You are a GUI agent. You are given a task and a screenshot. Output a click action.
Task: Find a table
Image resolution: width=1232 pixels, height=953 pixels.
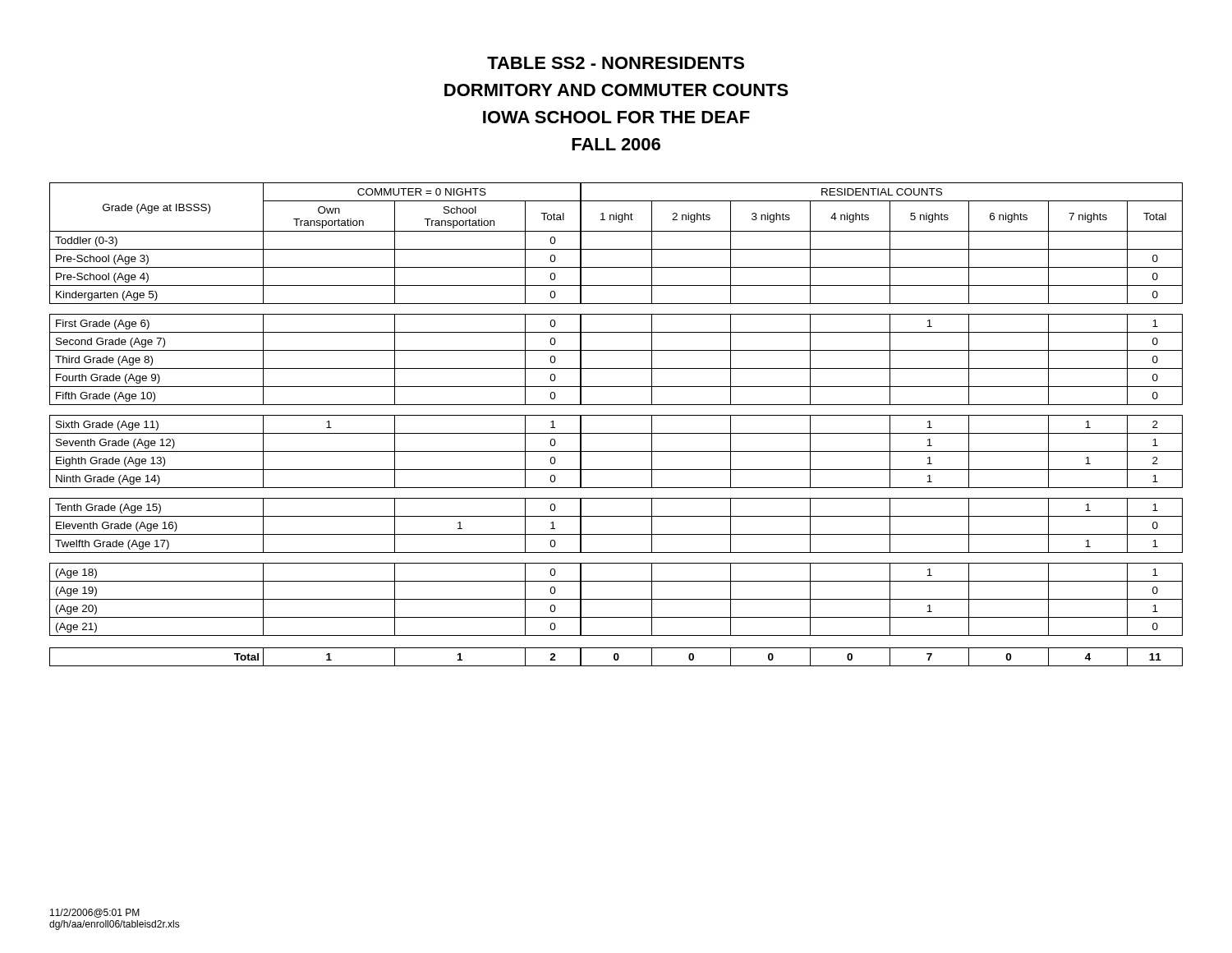(616, 424)
